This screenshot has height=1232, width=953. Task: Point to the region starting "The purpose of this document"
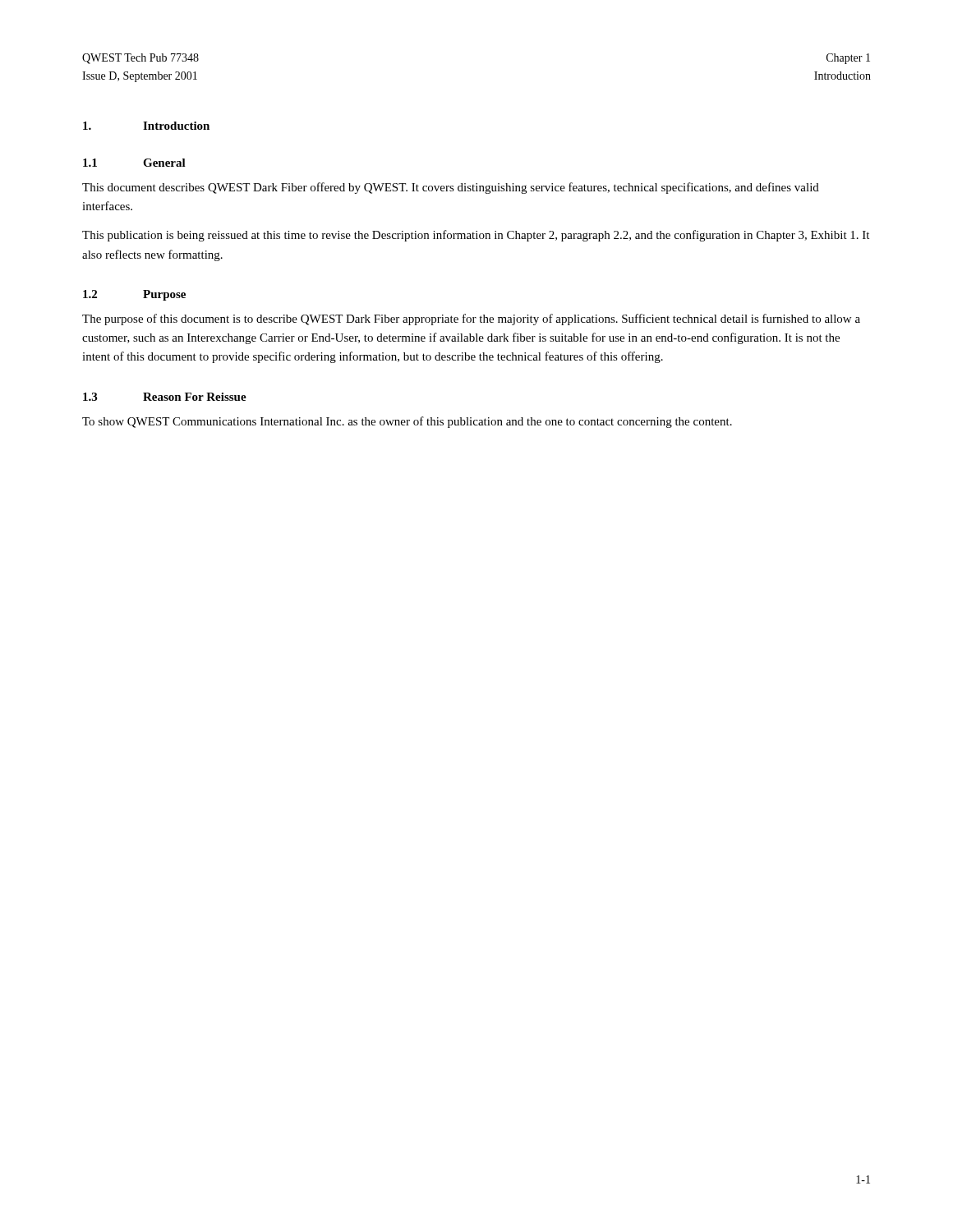[x=471, y=338]
